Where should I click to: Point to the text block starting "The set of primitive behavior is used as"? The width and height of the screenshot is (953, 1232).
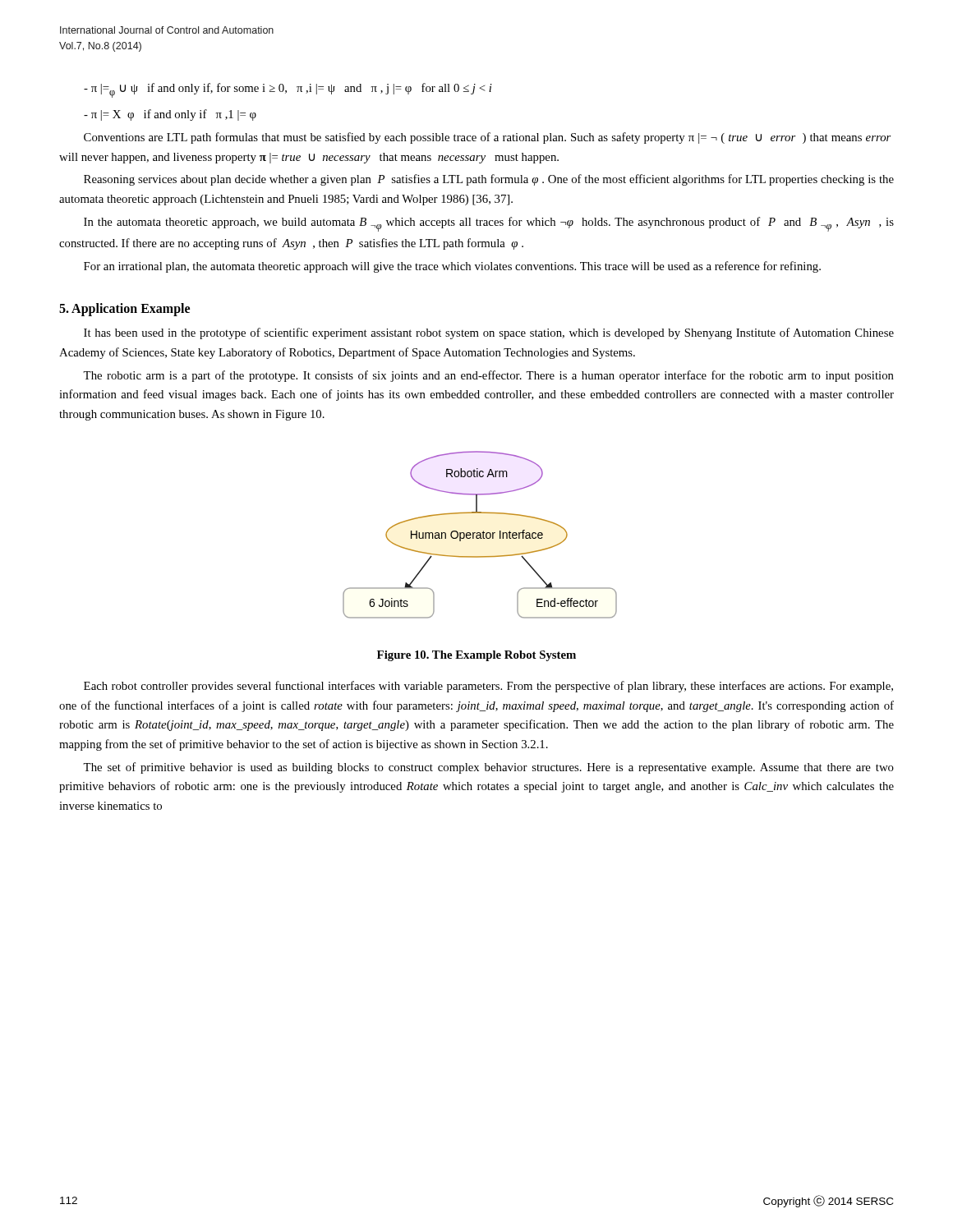[x=476, y=786]
